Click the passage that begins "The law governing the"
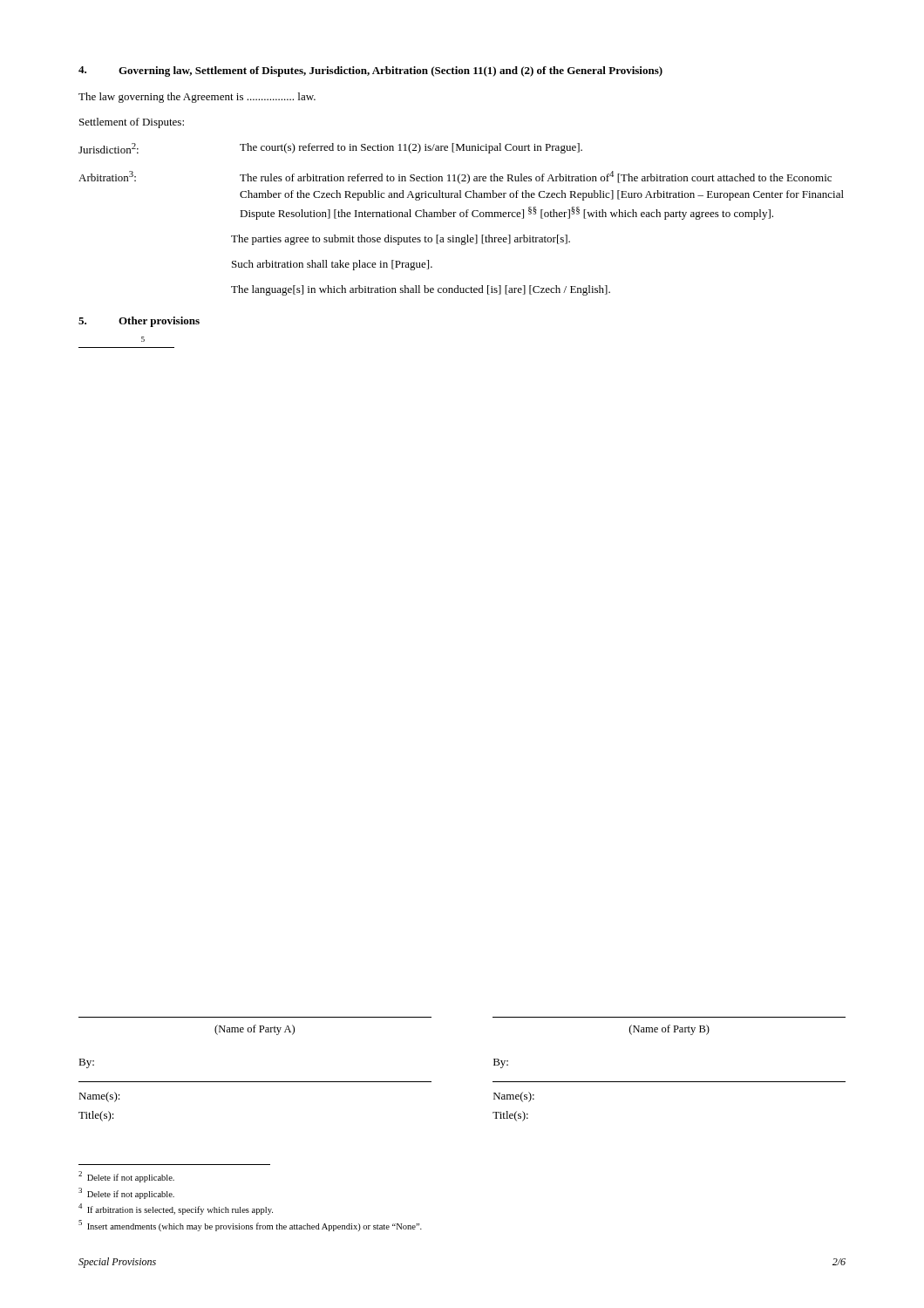This screenshot has height=1308, width=924. (197, 97)
